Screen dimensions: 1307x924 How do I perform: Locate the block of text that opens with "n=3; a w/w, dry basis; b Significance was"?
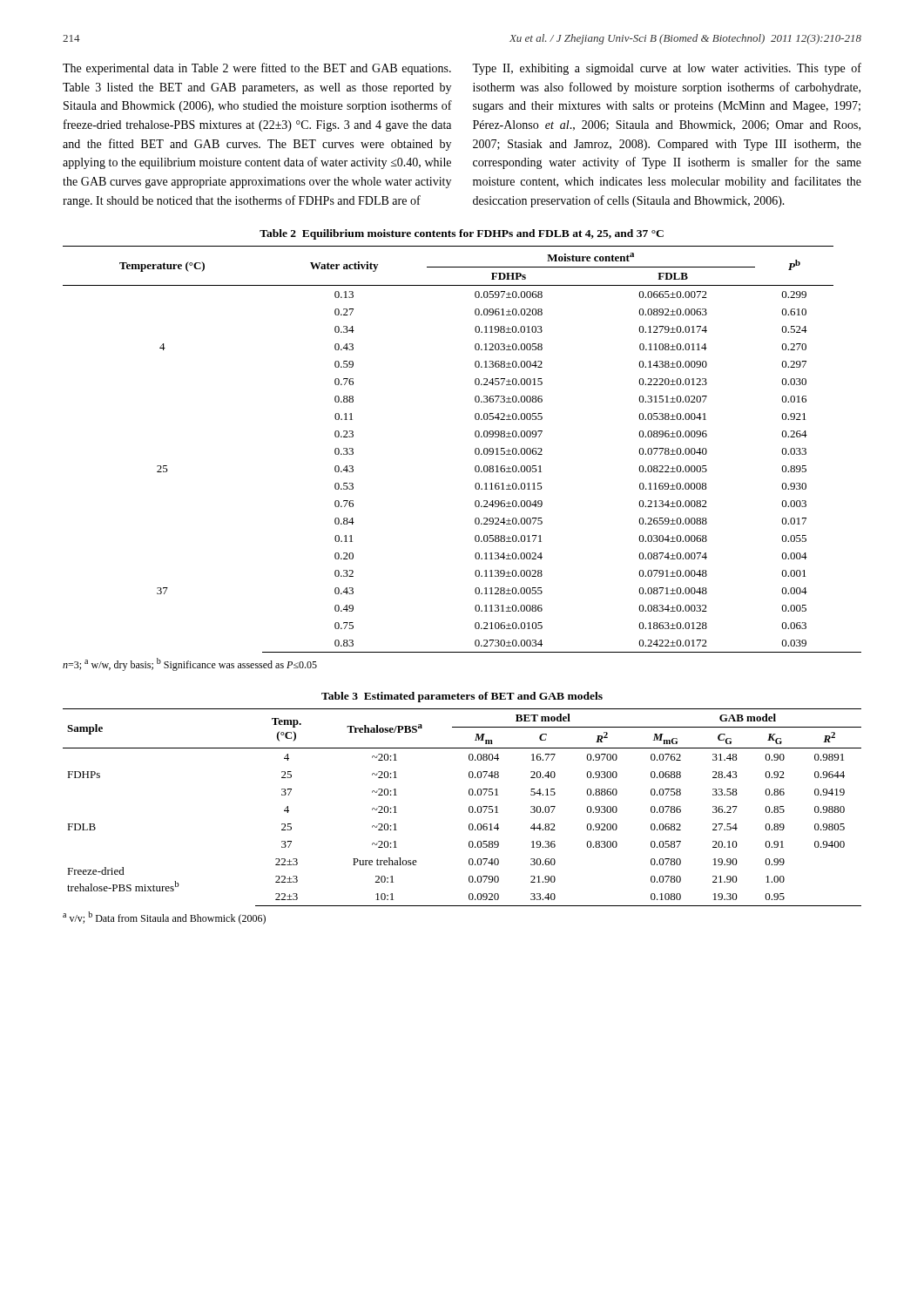(x=190, y=663)
